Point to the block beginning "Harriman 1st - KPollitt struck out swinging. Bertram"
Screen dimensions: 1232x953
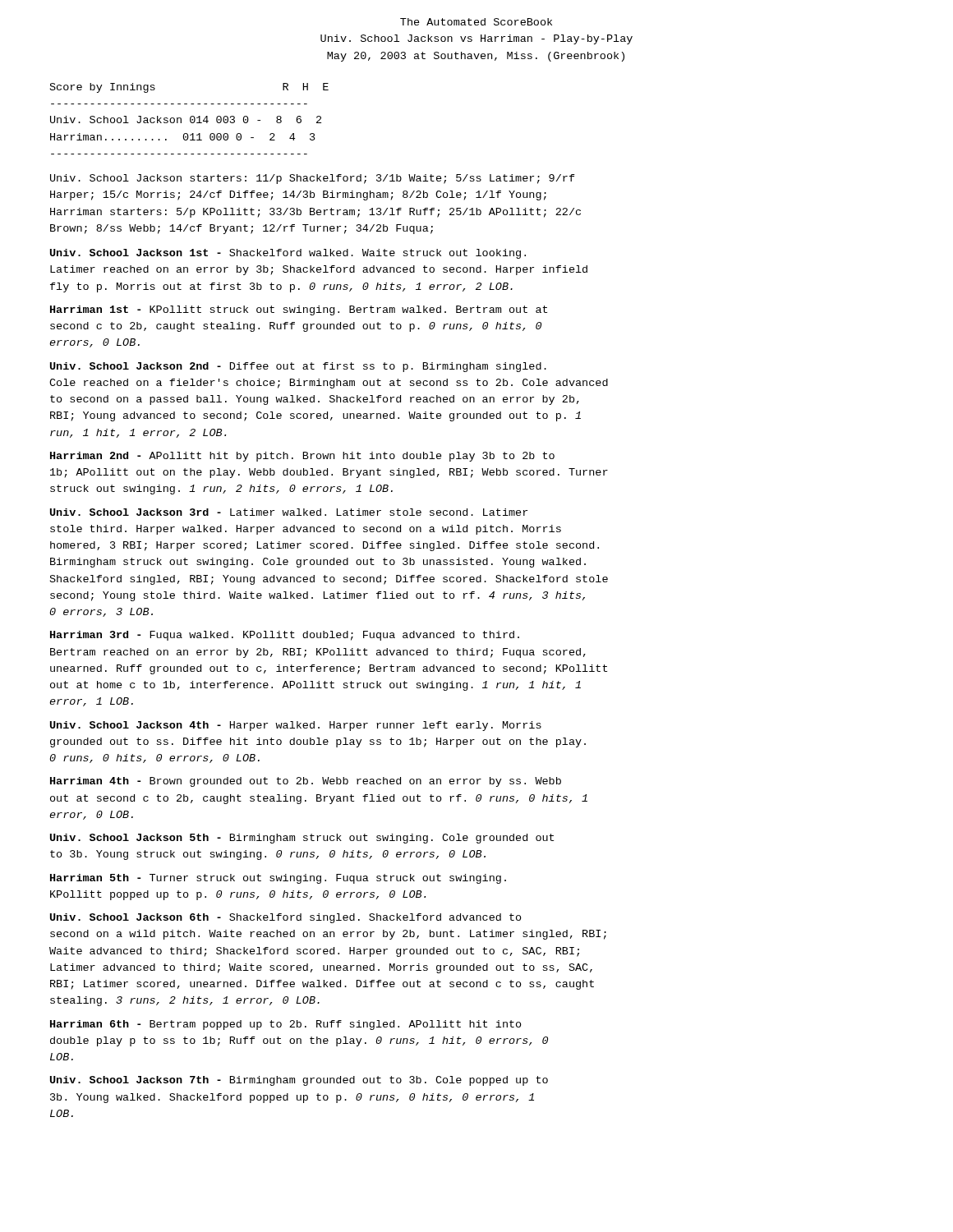pos(299,326)
